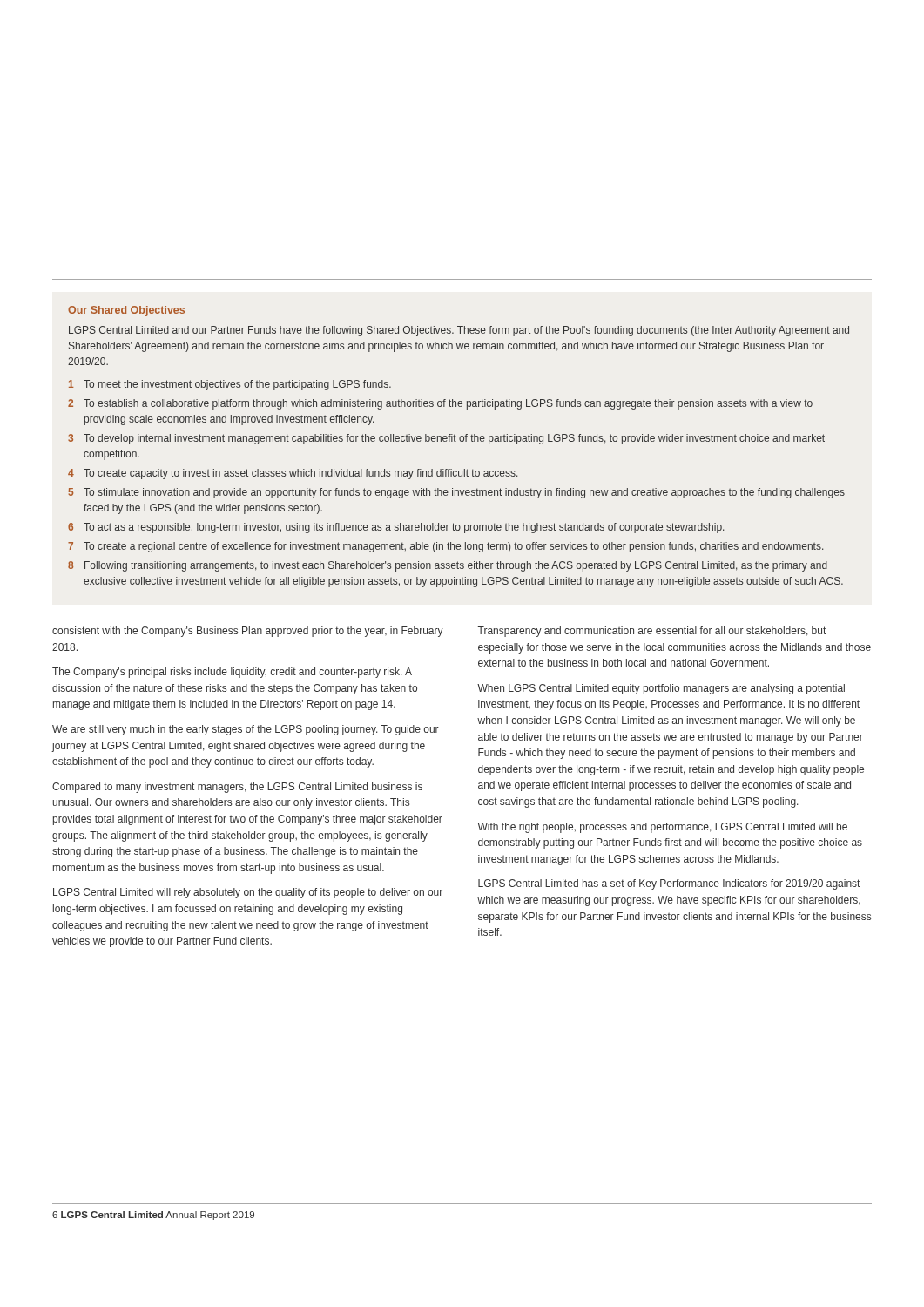Locate the list item containing "3To develop internal"
This screenshot has height=1307, width=924.
click(x=462, y=446)
